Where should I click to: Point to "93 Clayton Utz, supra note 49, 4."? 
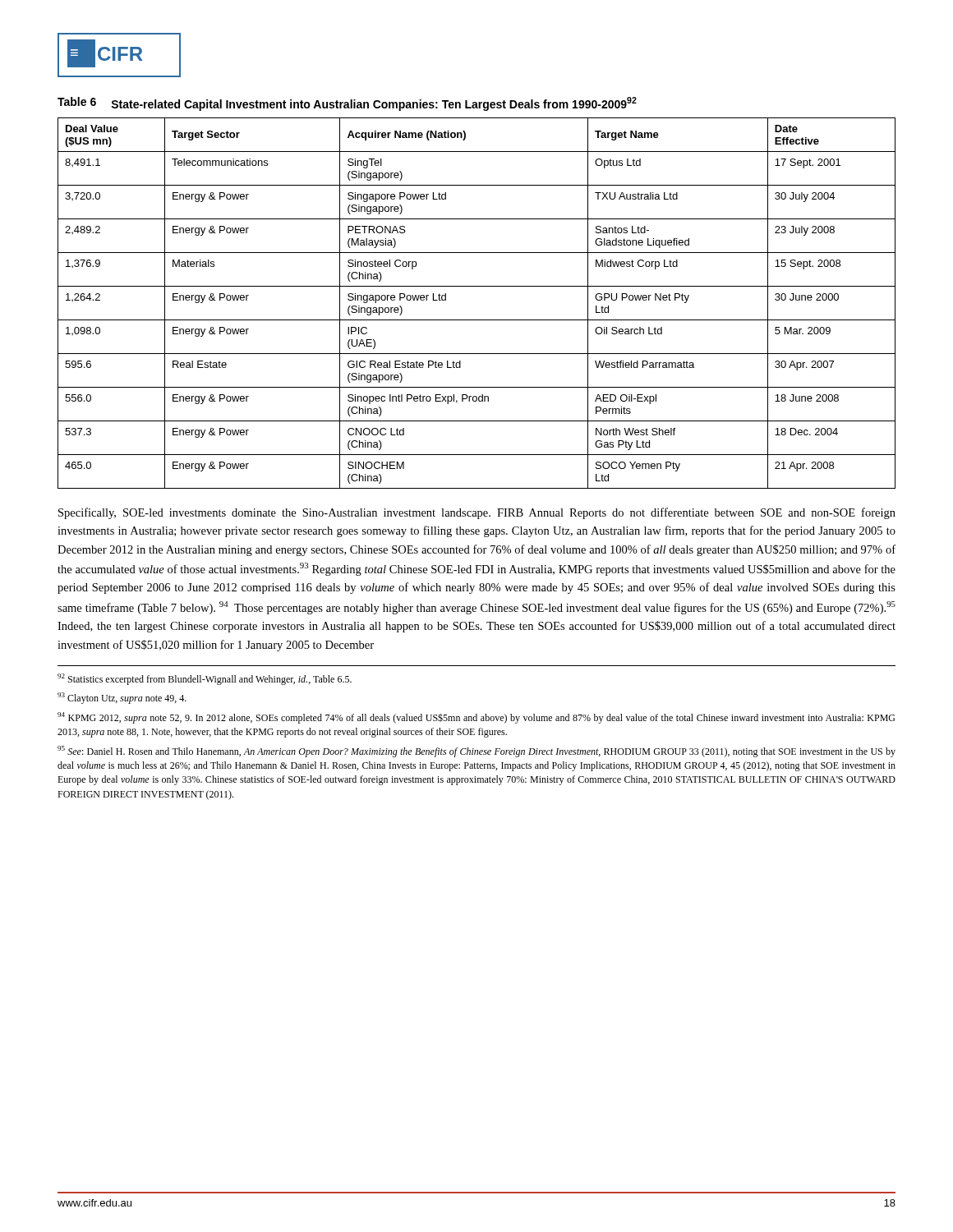pos(122,698)
